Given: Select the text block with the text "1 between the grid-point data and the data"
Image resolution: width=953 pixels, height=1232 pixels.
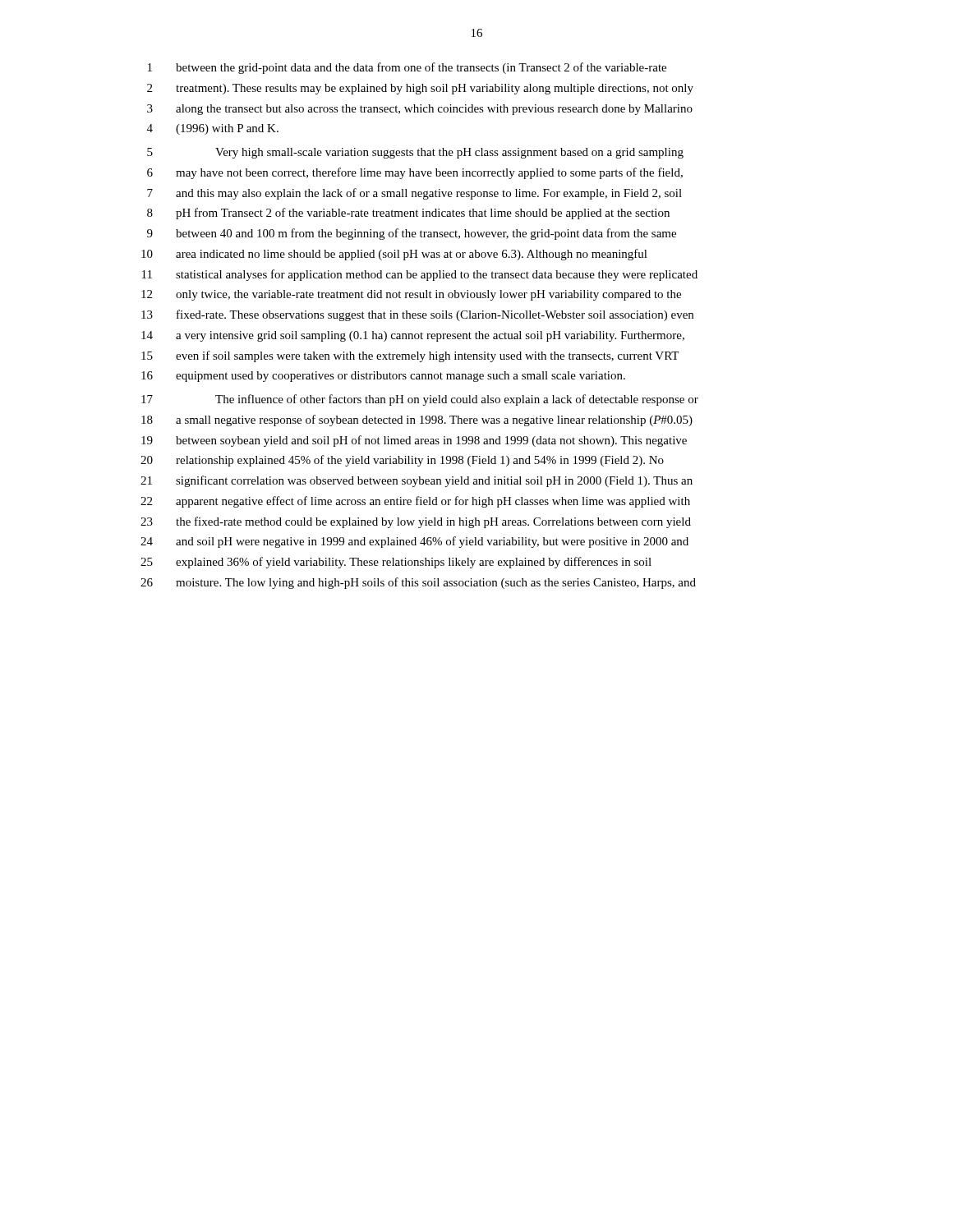Looking at the screenshot, I should (x=476, y=98).
